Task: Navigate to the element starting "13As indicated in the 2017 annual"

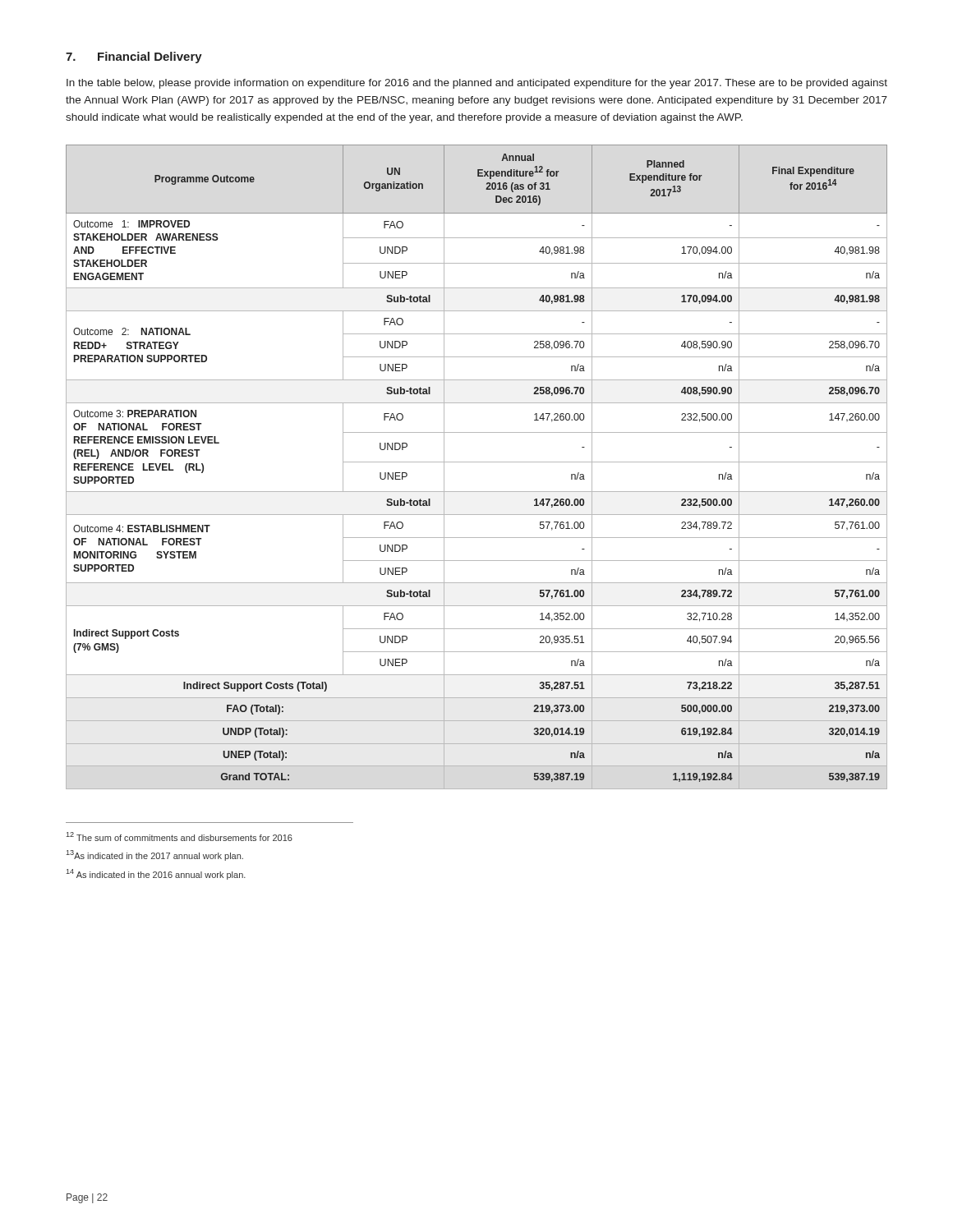Action: [x=155, y=855]
